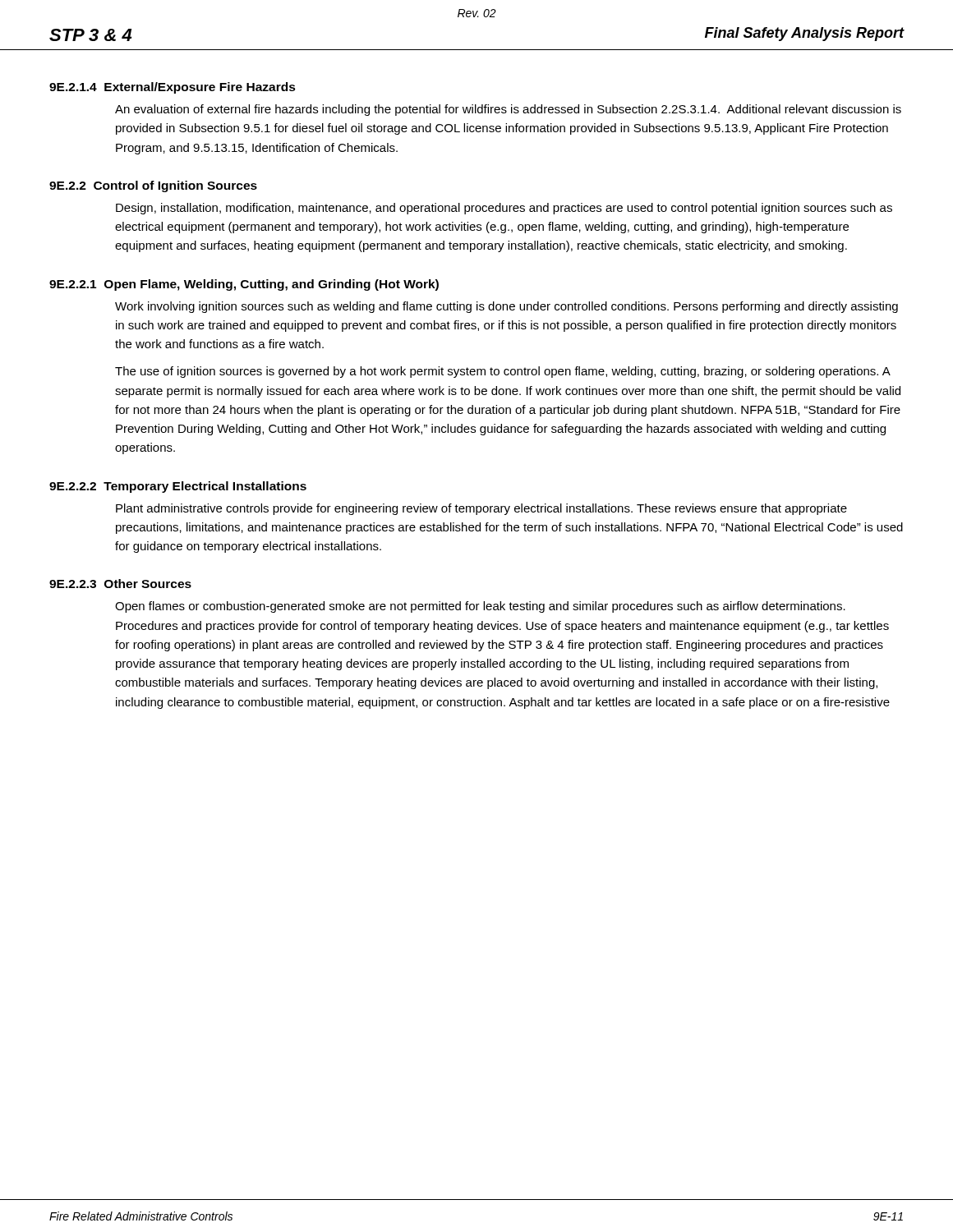Screen dimensions: 1232x953
Task: Select the section header that reads "9E.2.2.3 Other Sources"
Action: click(120, 584)
